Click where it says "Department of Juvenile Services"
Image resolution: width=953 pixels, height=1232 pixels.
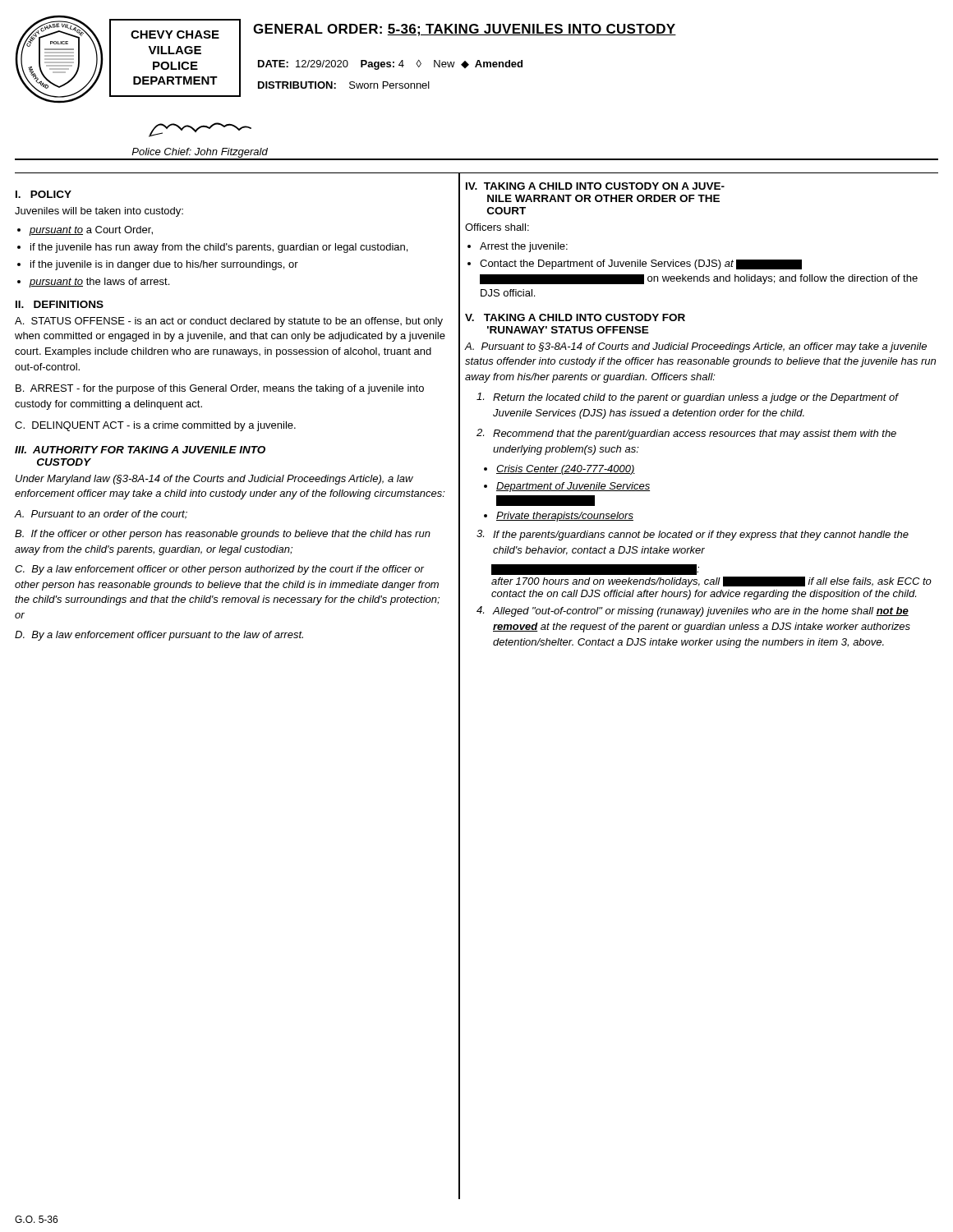573,493
